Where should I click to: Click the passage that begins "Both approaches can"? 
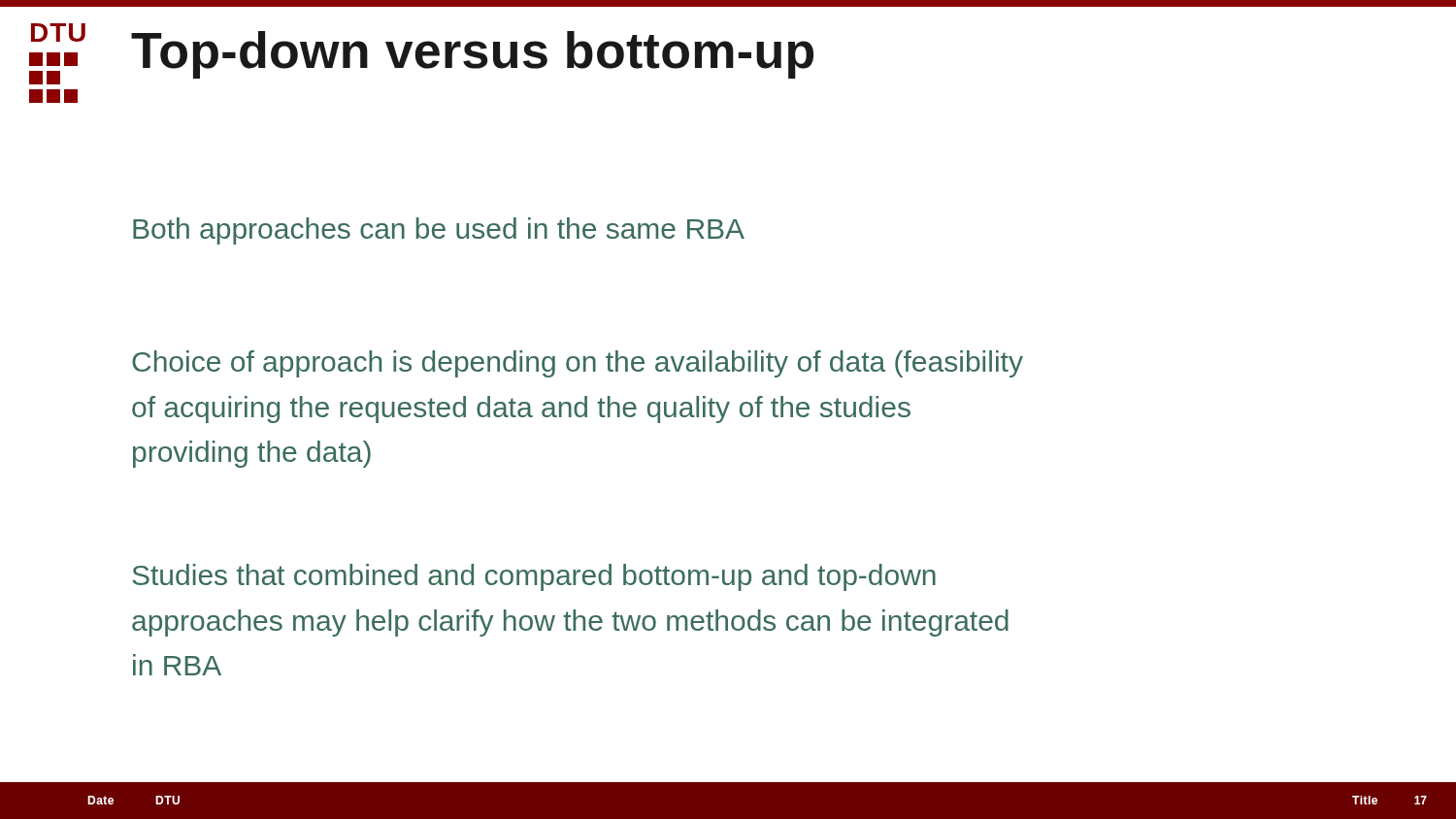point(438,229)
